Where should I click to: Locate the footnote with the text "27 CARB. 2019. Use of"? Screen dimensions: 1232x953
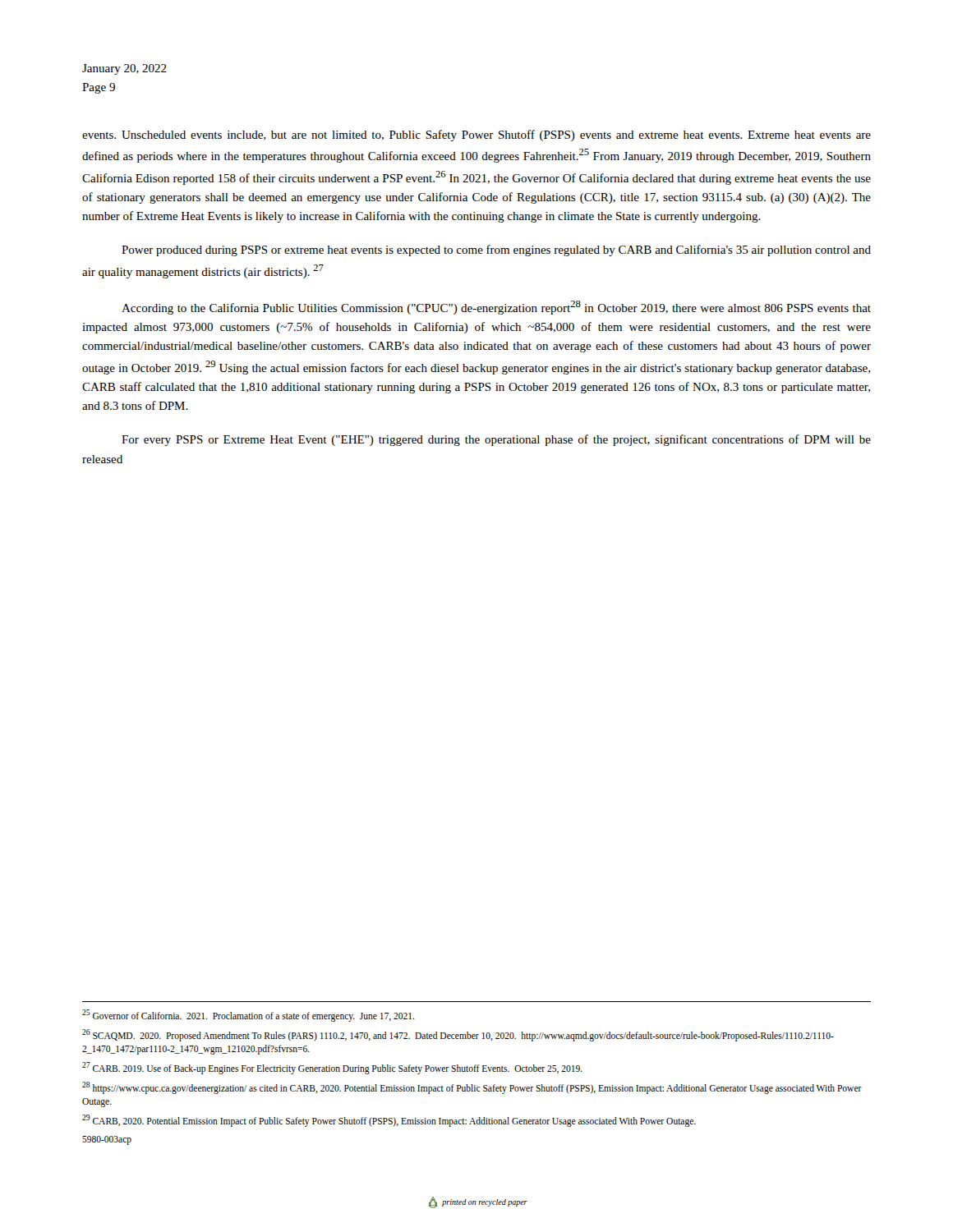click(332, 1067)
